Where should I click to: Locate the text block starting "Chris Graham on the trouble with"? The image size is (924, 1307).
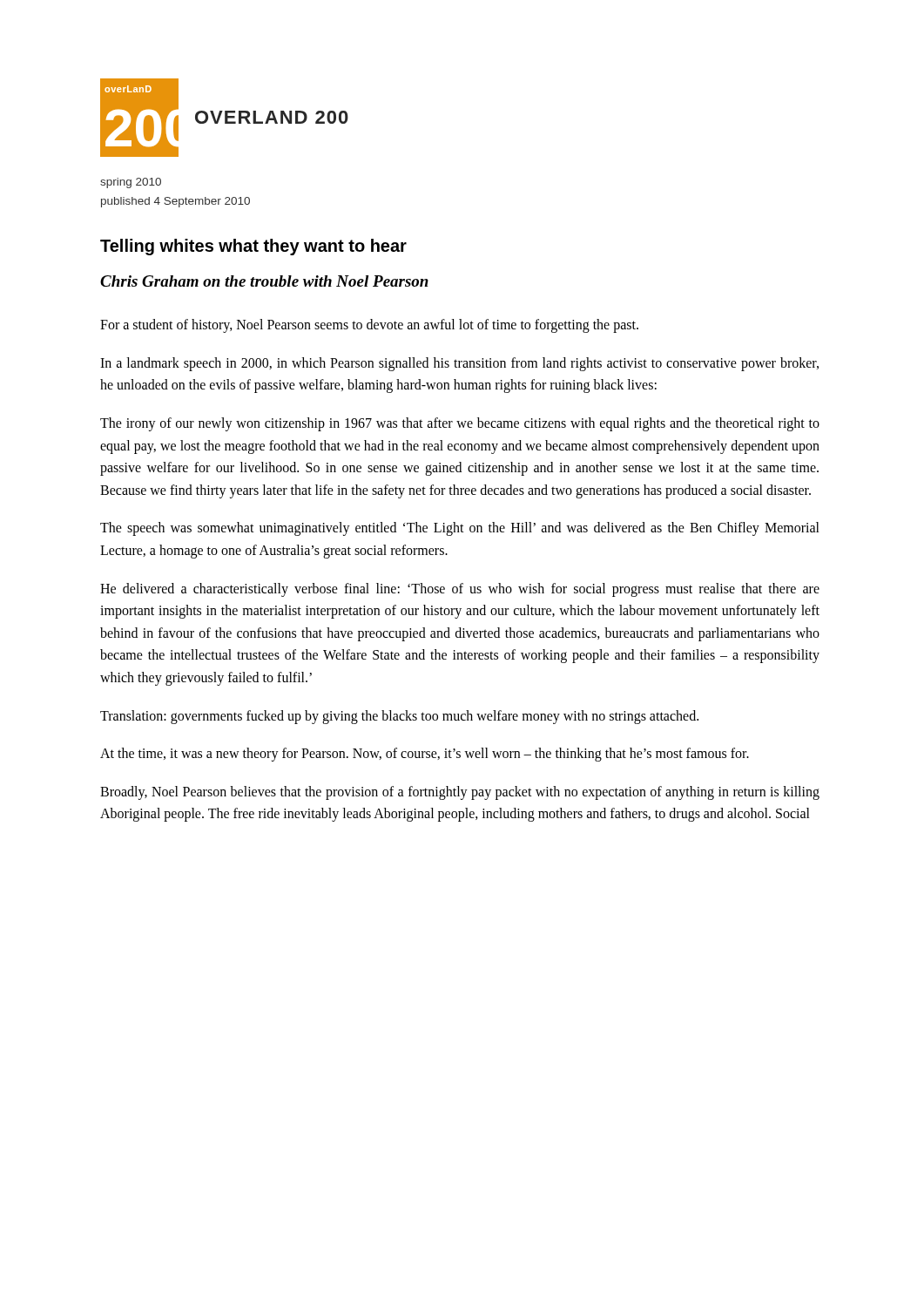point(264,281)
